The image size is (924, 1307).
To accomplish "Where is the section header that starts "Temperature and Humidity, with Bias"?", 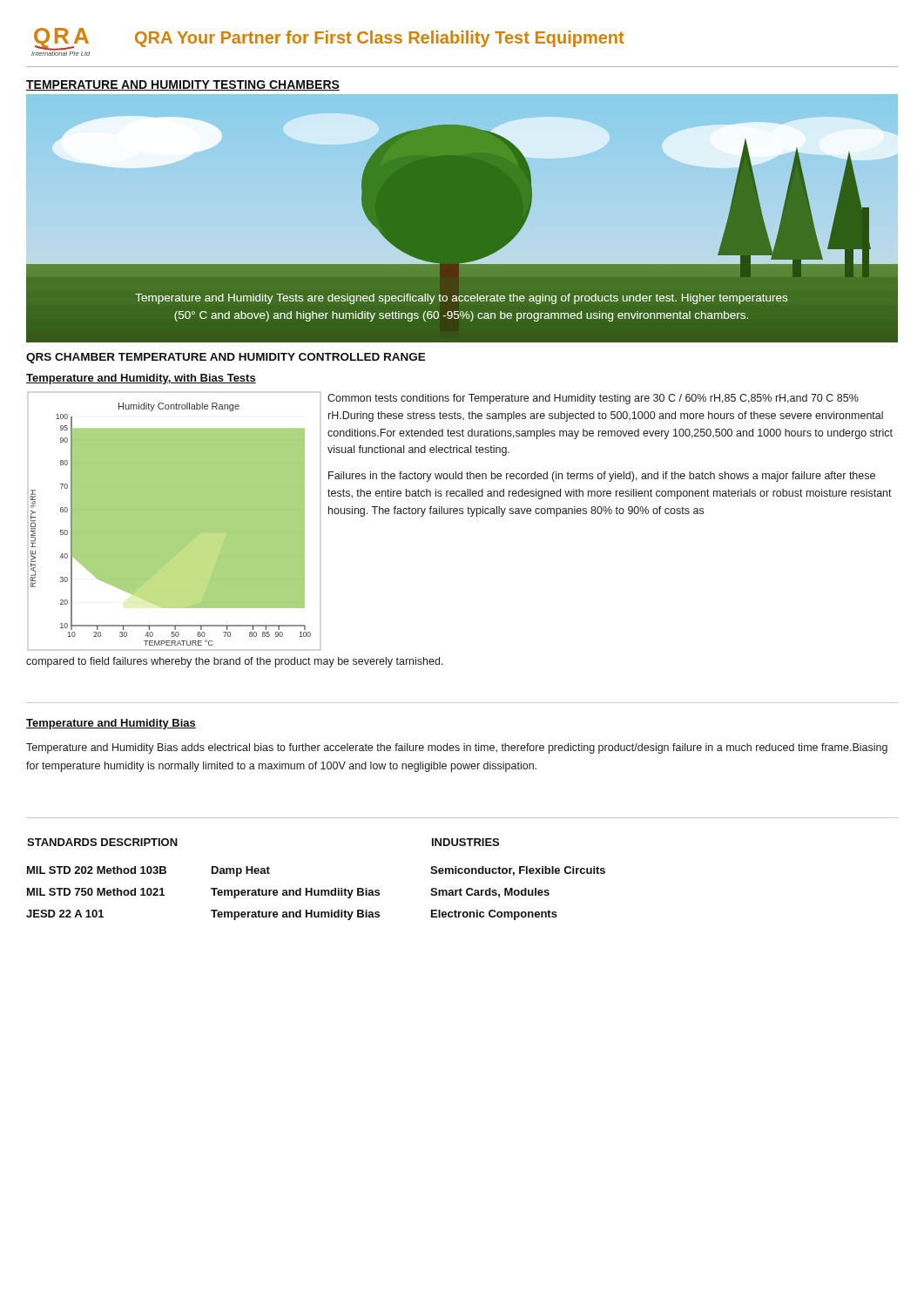I will [x=141, y=378].
